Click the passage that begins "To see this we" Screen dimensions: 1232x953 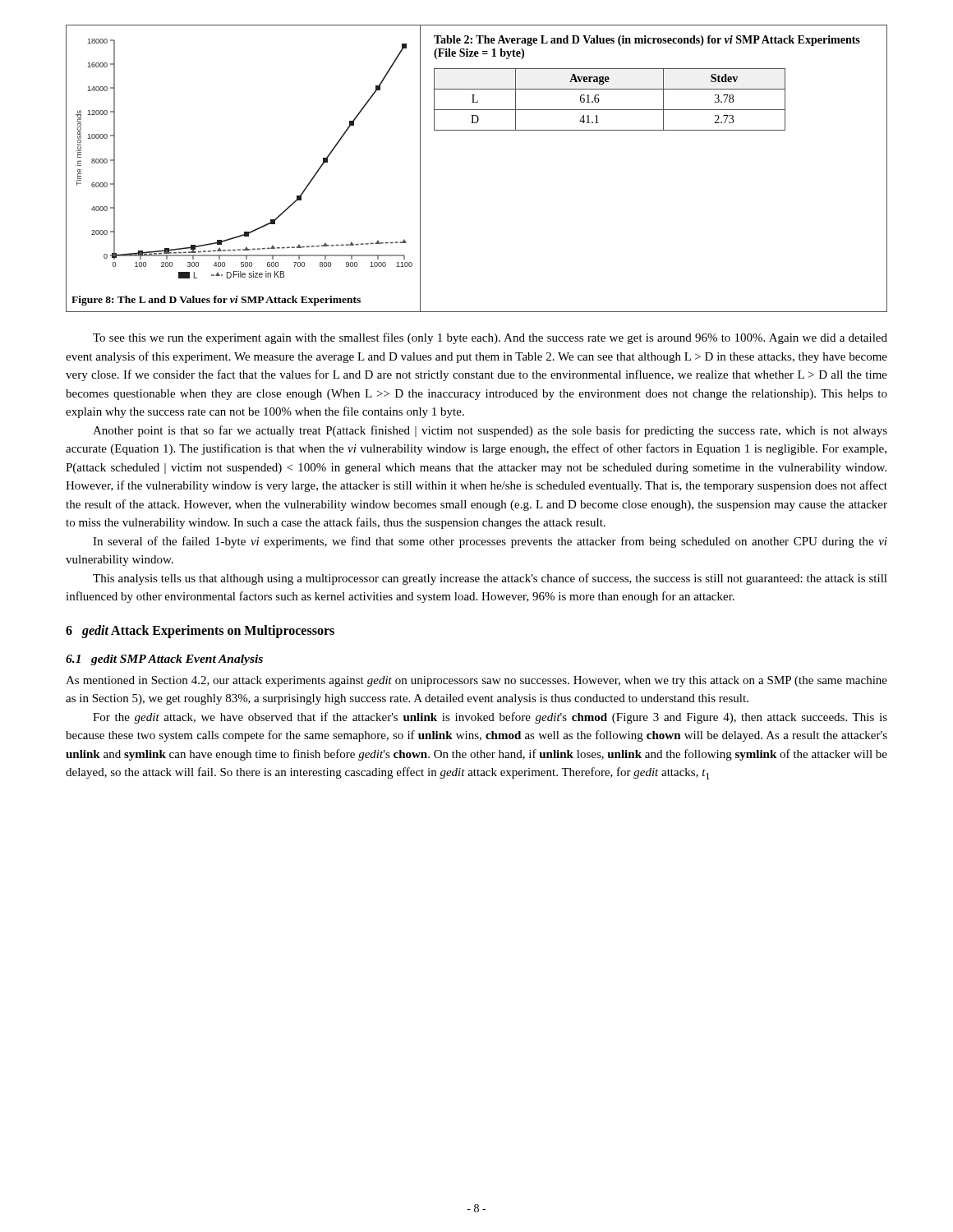click(476, 375)
